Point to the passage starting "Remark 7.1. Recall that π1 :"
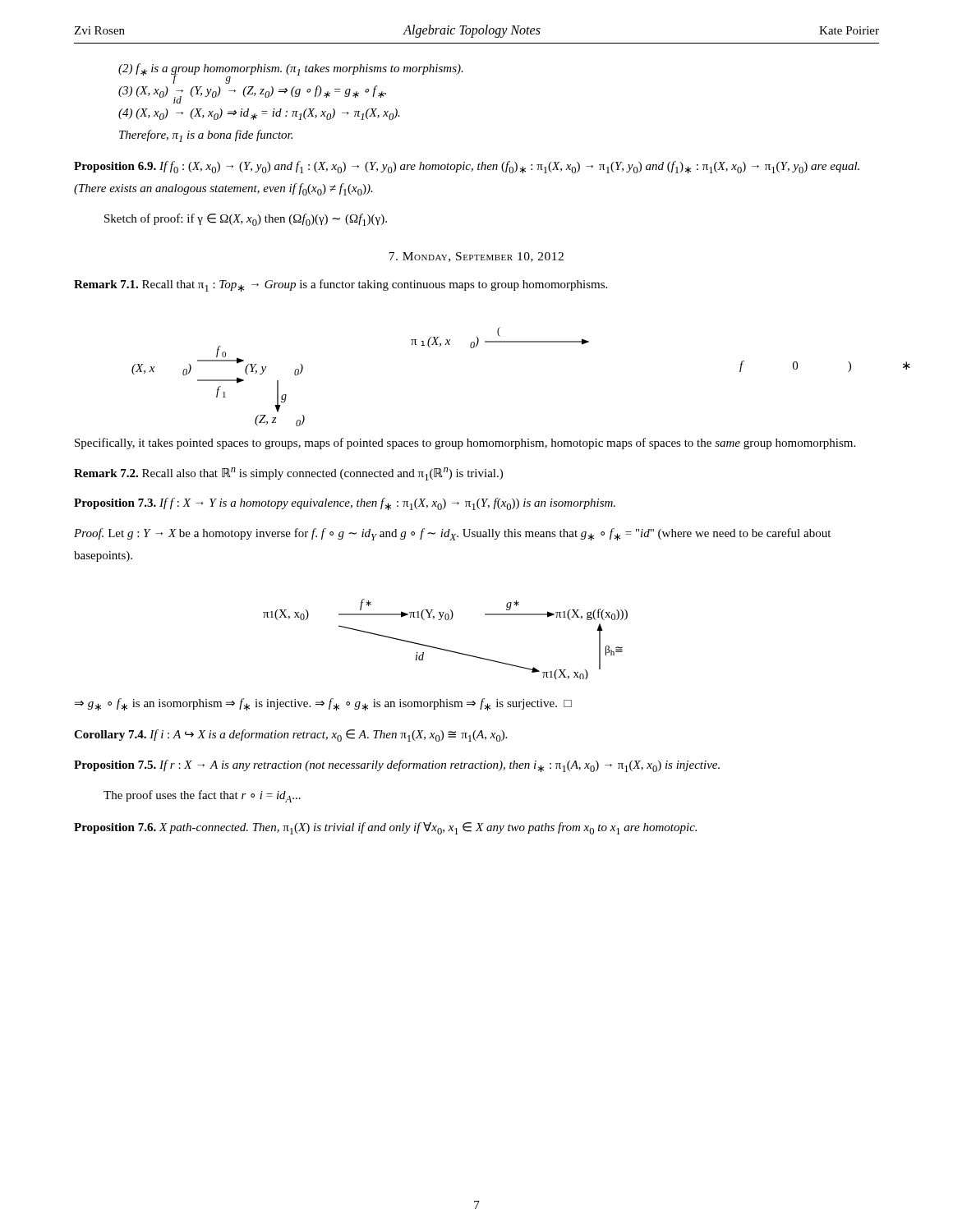Image resolution: width=953 pixels, height=1232 pixels. click(x=341, y=286)
